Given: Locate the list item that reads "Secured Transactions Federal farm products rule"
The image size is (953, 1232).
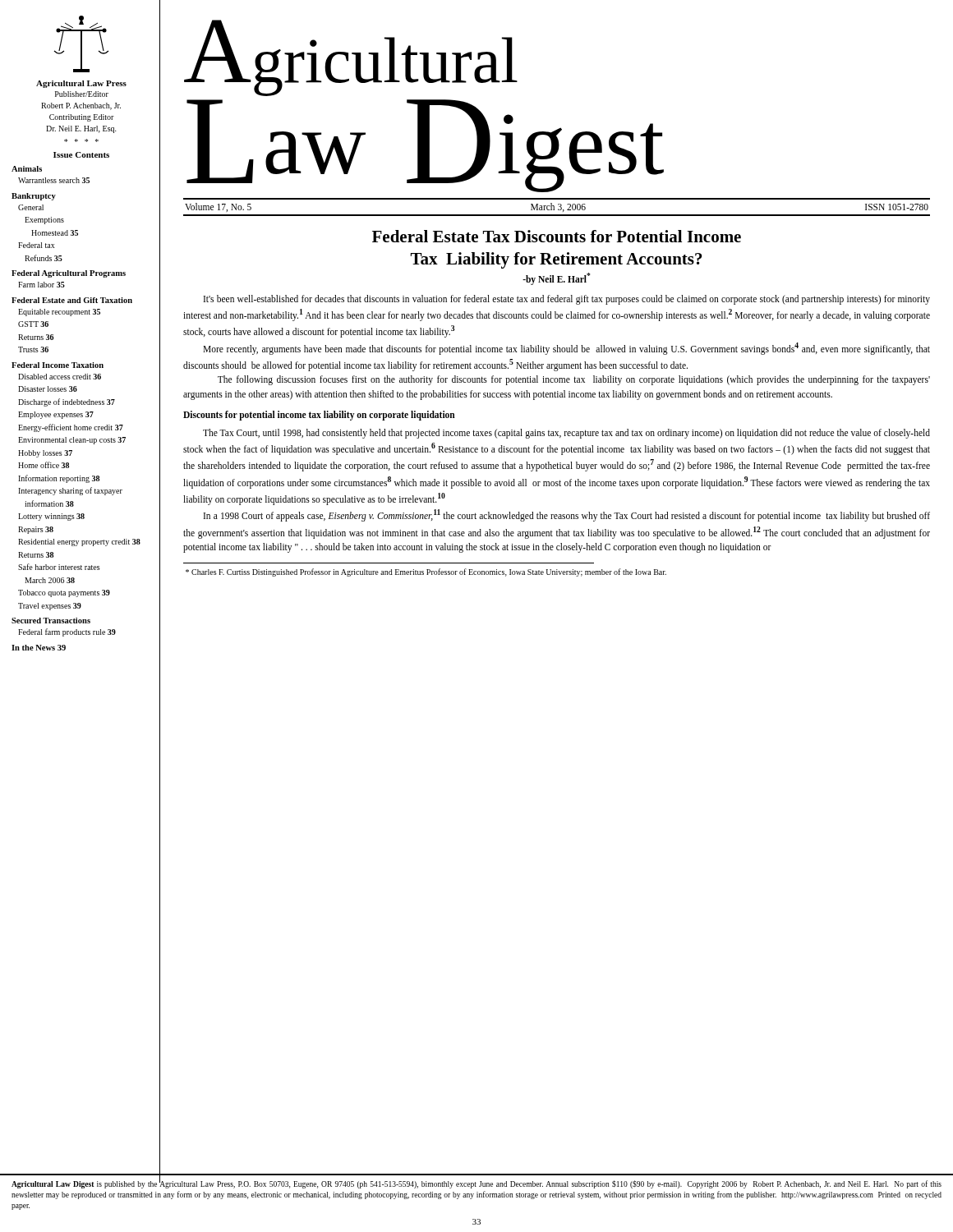Looking at the screenshot, I should 81,628.
